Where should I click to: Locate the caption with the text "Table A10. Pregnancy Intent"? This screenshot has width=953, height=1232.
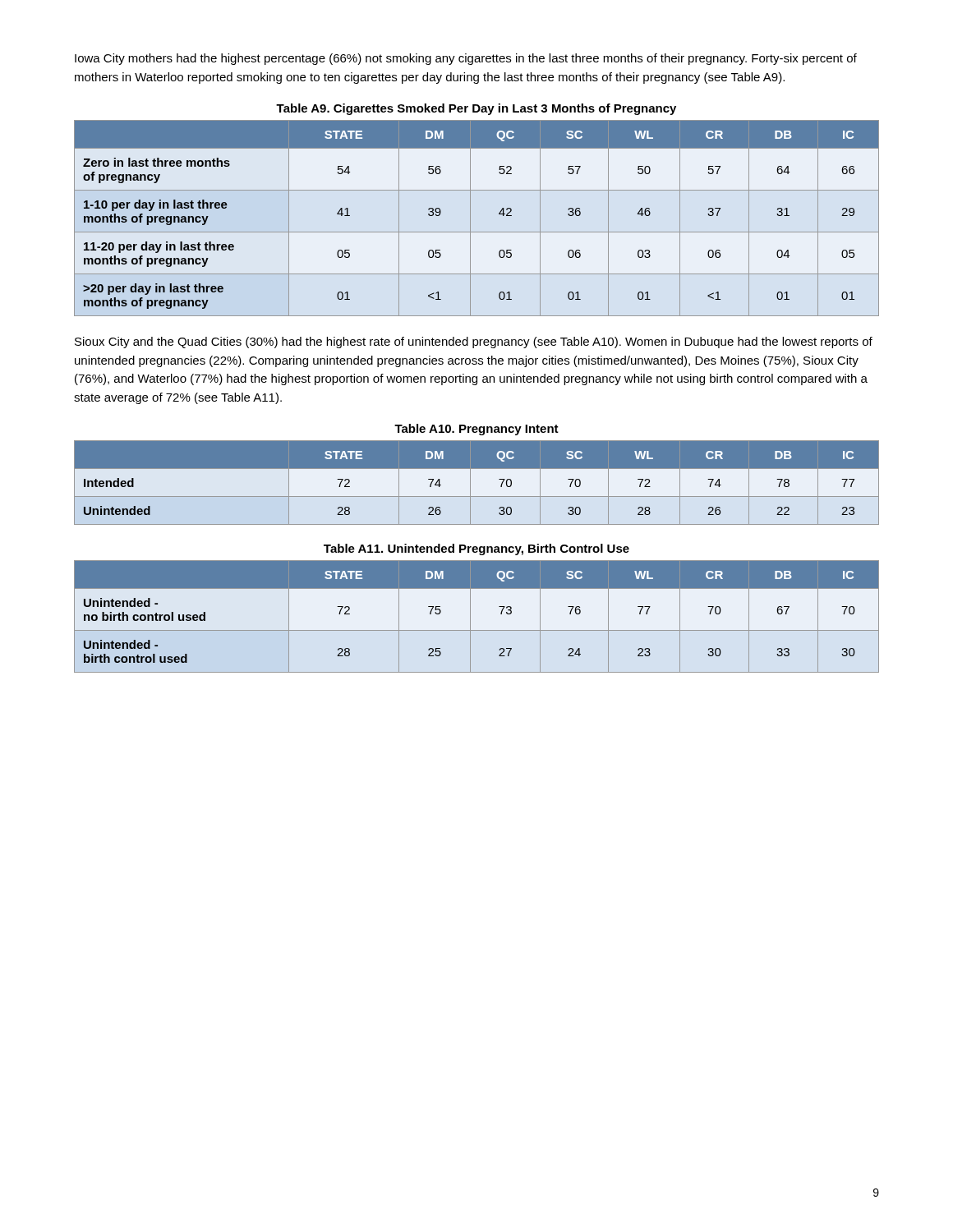476,428
